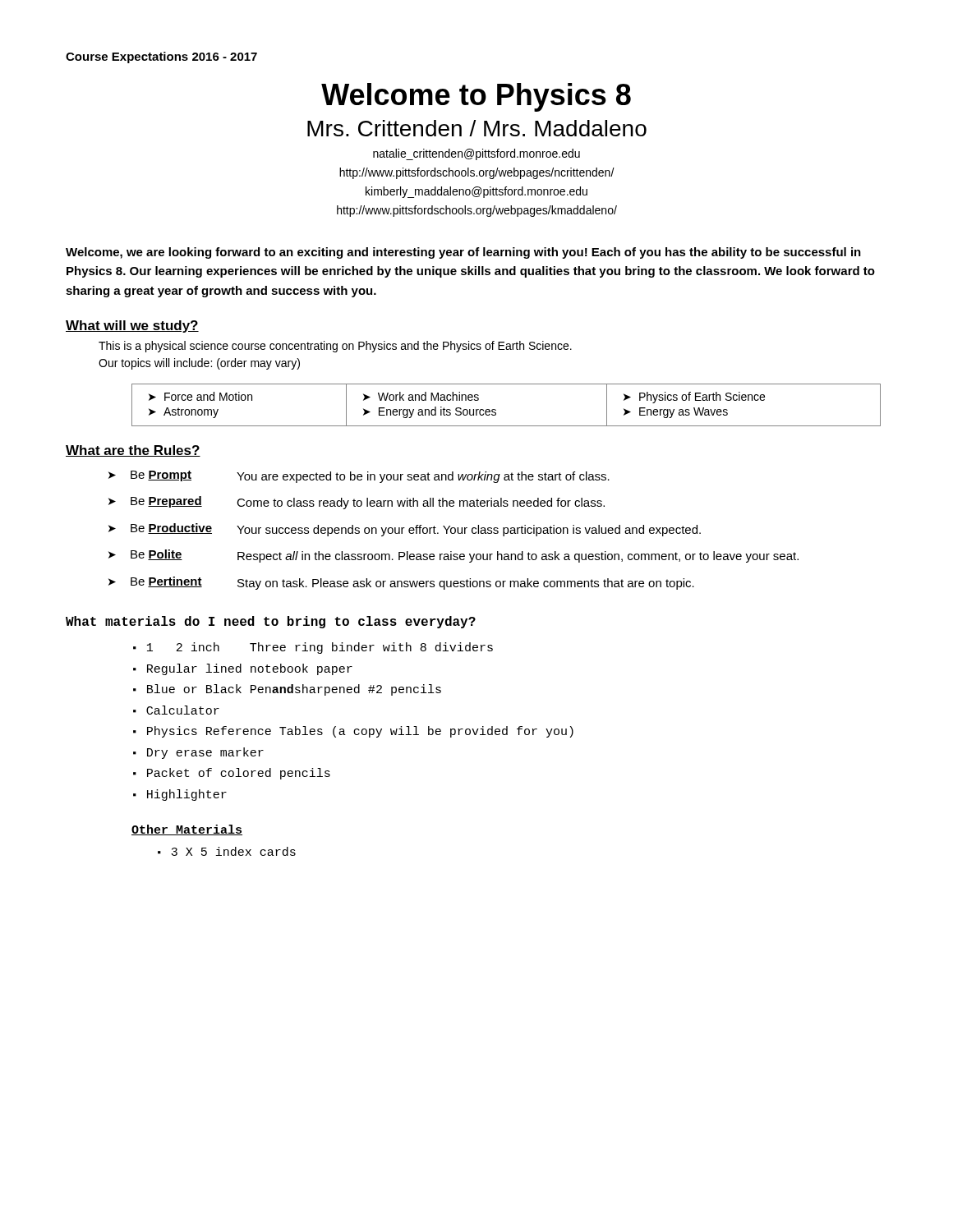Point to "Packet of colored pencils"
Image resolution: width=953 pixels, height=1232 pixels.
pyautogui.click(x=239, y=774)
